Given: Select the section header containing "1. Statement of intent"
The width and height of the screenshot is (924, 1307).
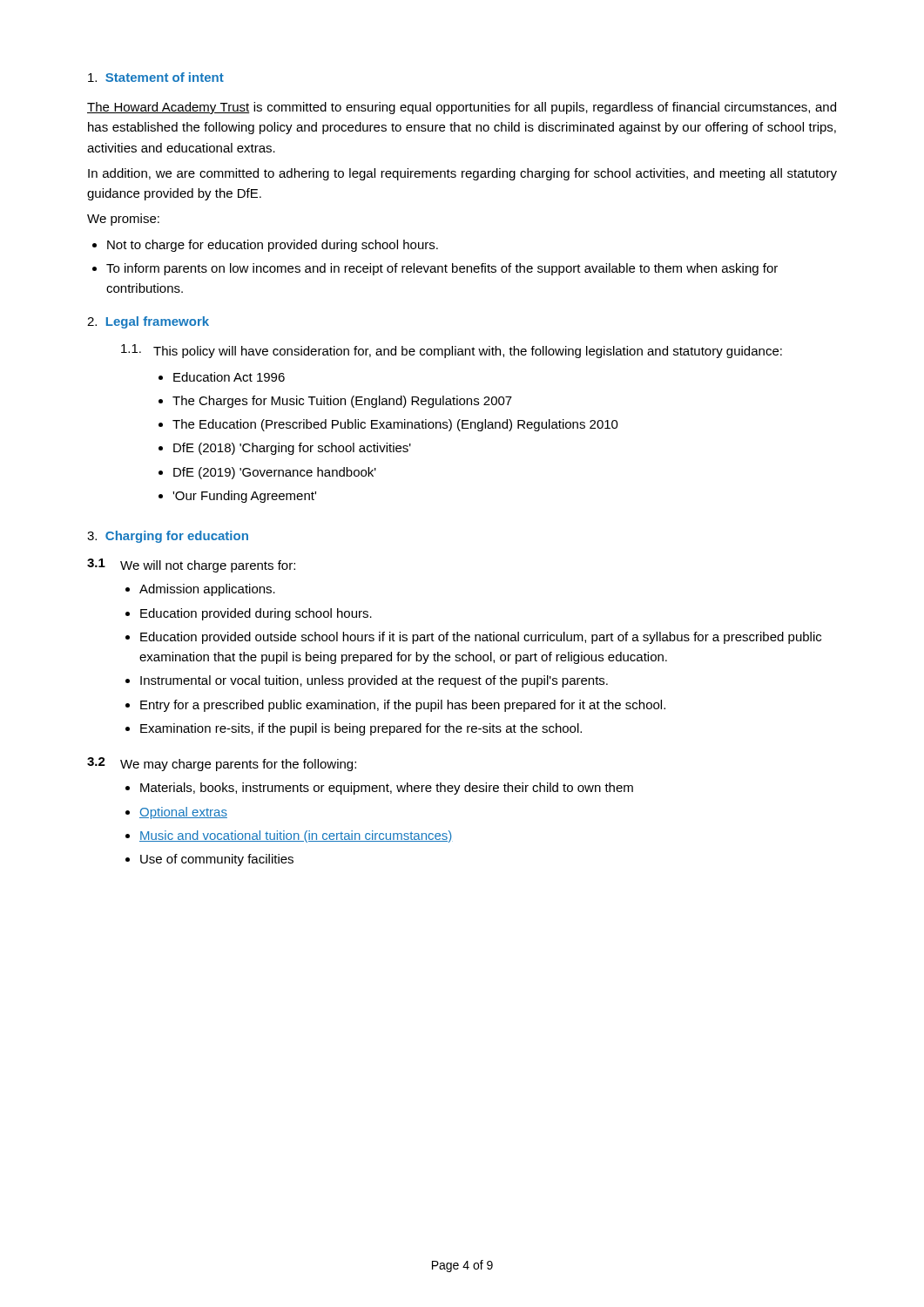Looking at the screenshot, I should point(155,77).
